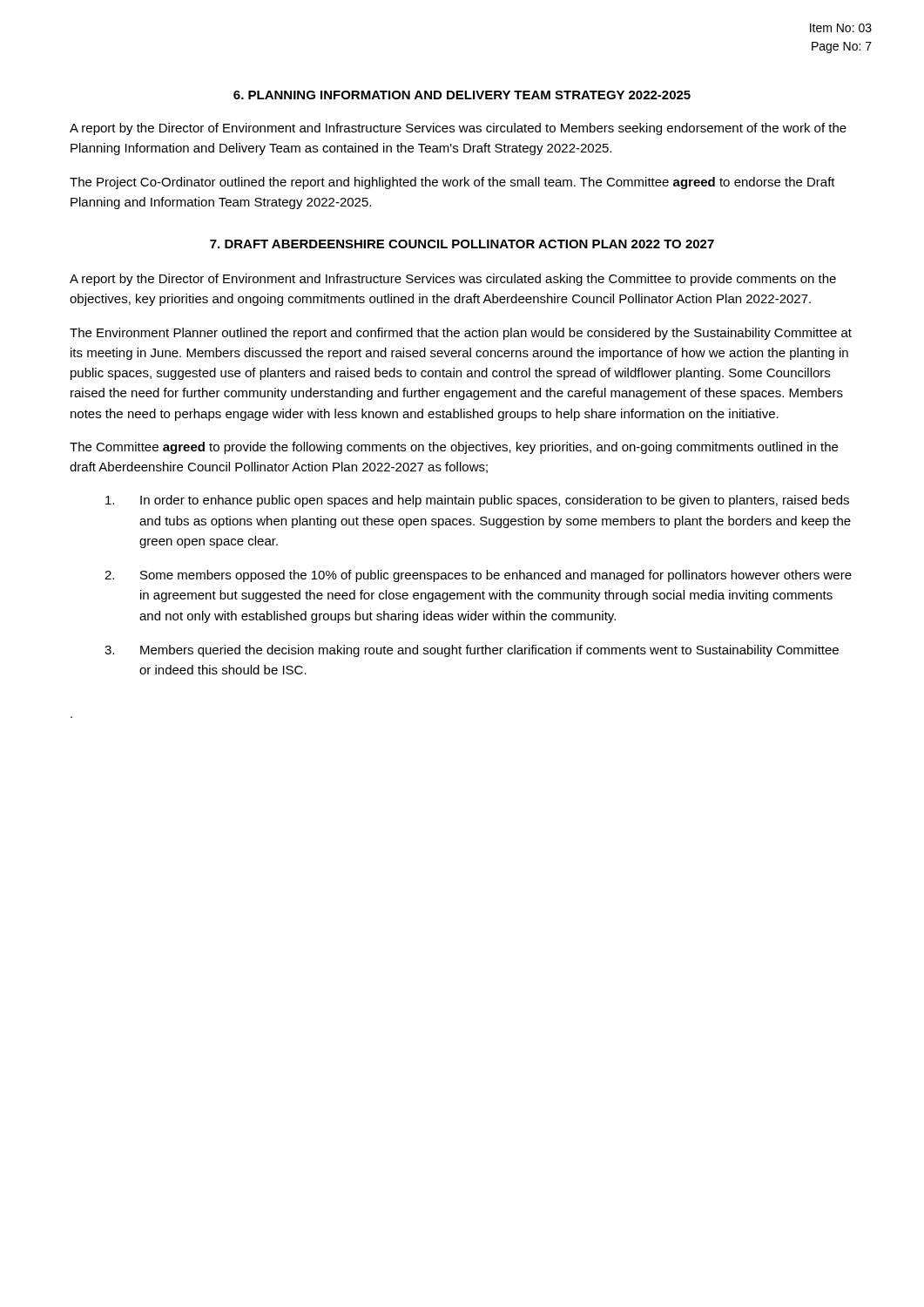Point to the passage starting "In order to"
The height and width of the screenshot is (1307, 924).
(479, 520)
